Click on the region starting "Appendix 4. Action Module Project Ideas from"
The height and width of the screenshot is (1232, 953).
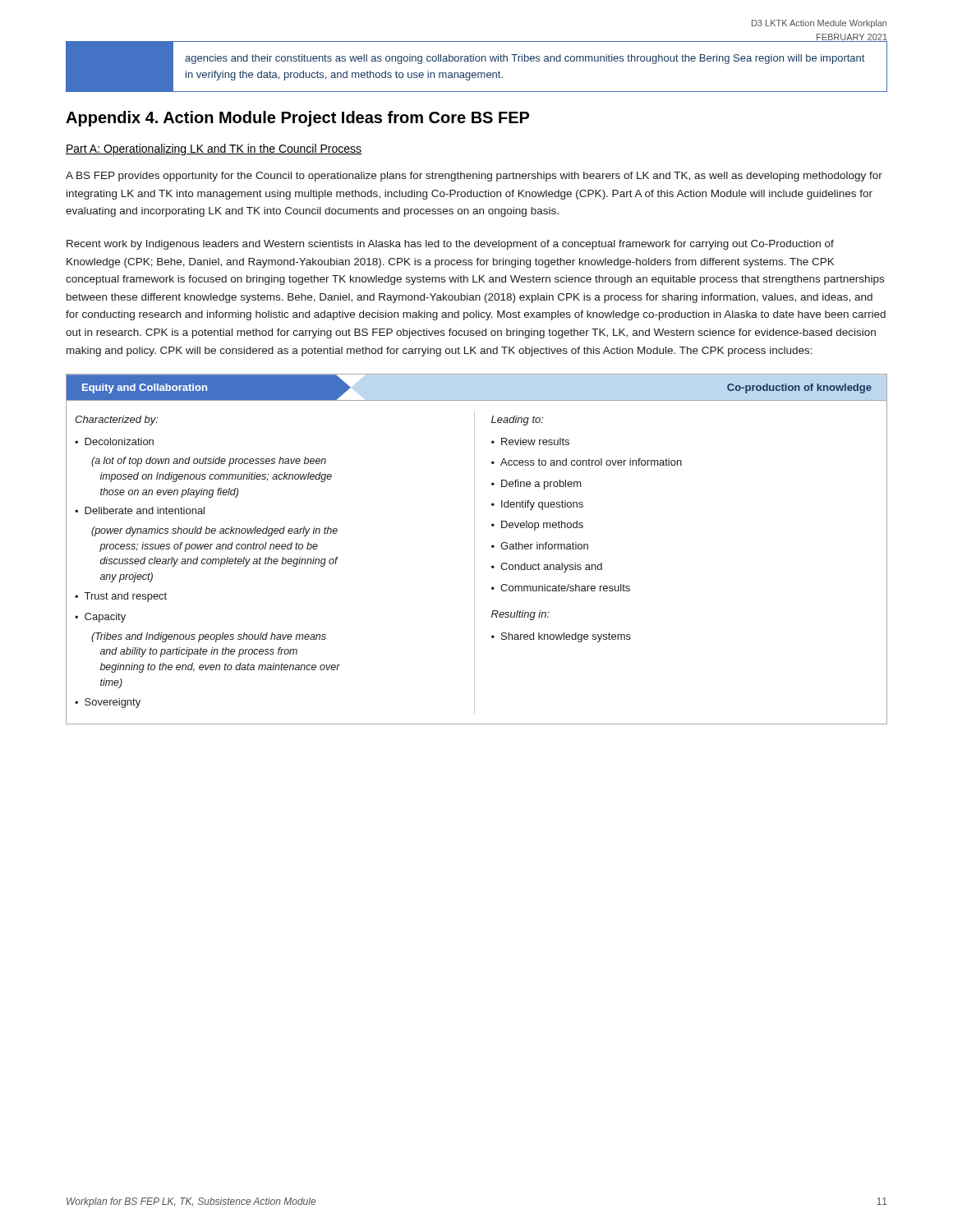298,118
